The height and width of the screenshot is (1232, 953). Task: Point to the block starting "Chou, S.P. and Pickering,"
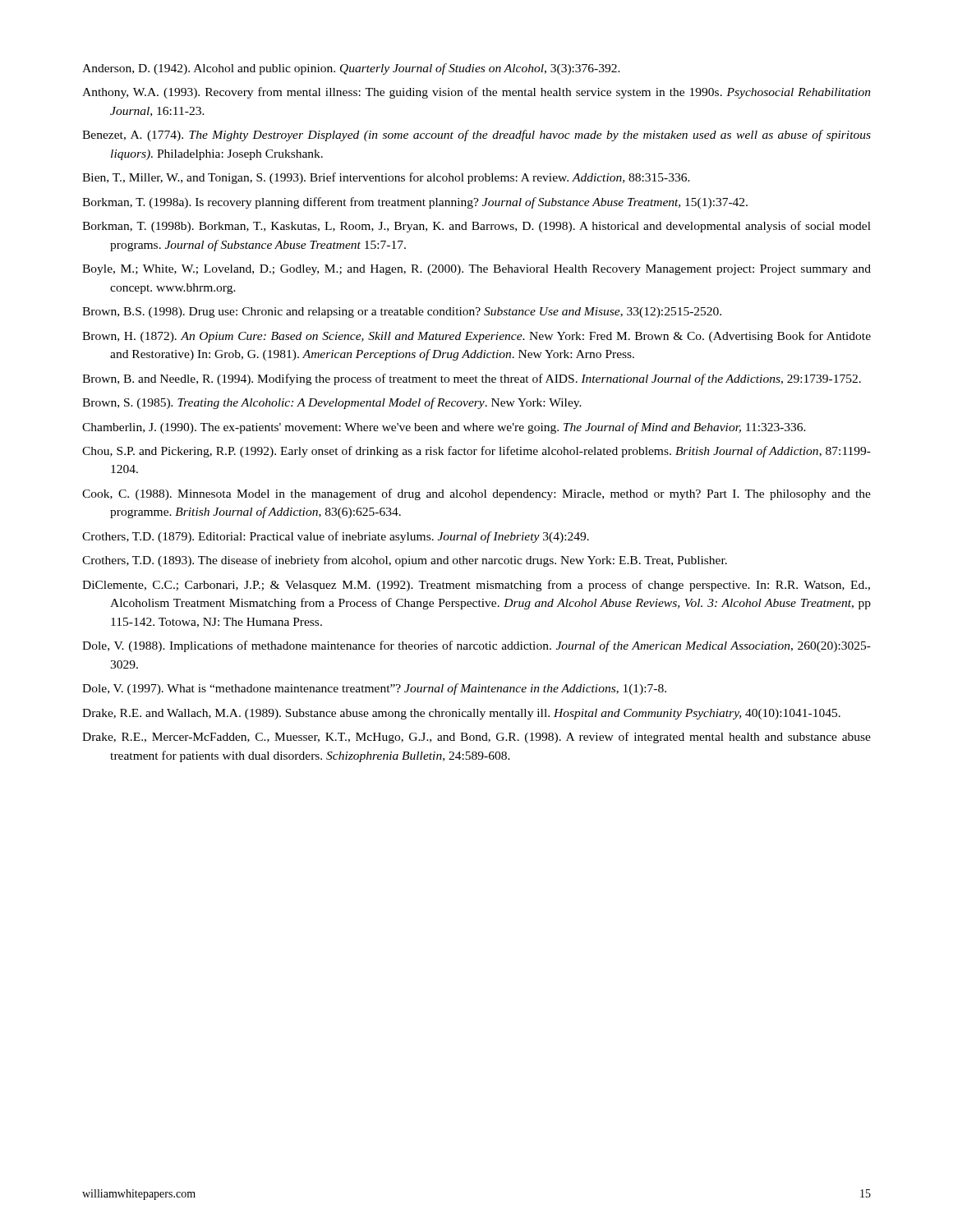pos(476,460)
